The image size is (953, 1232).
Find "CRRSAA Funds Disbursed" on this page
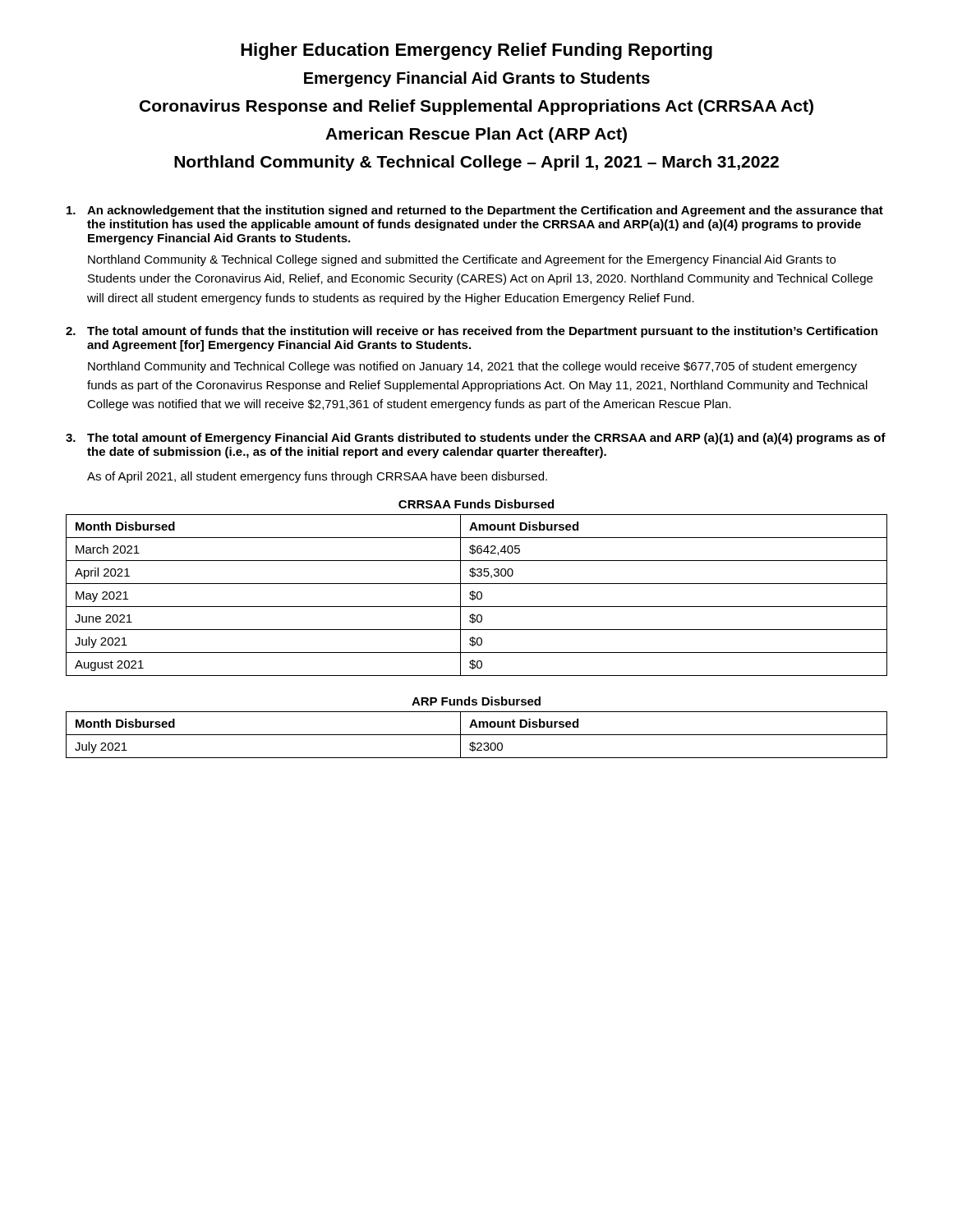point(476,504)
